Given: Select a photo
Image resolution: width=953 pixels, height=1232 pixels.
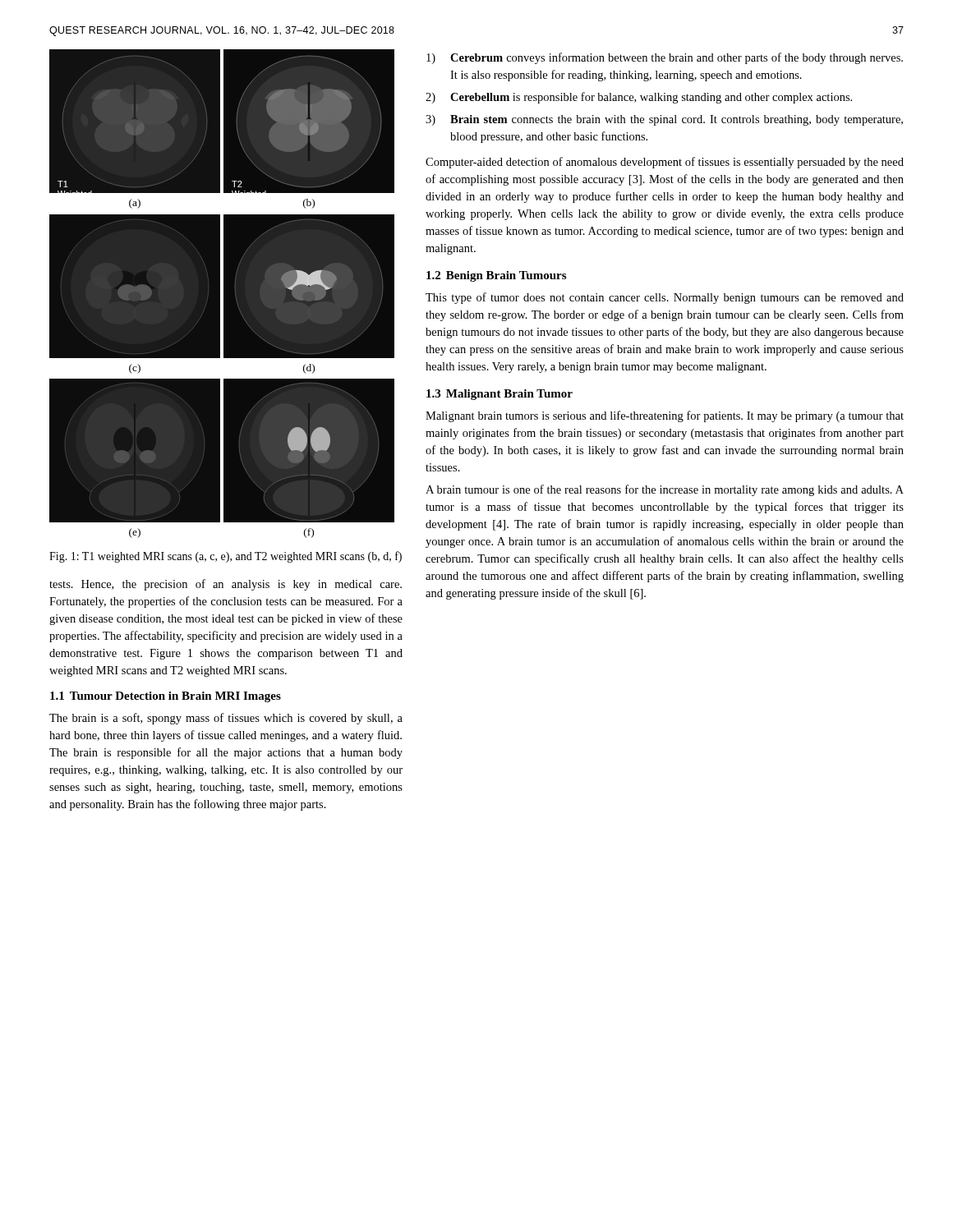Looking at the screenshot, I should pos(226,295).
